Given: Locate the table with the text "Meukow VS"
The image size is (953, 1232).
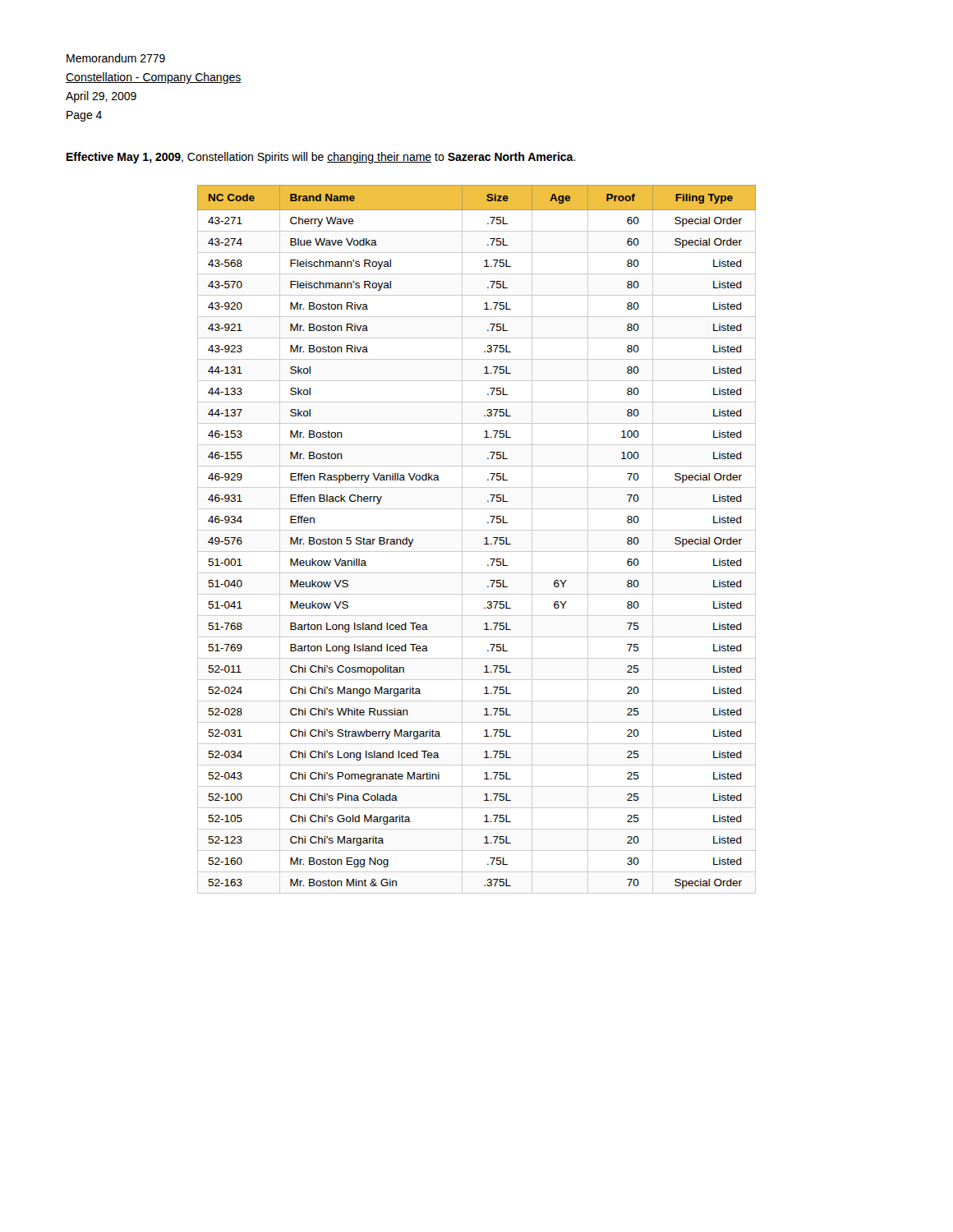Looking at the screenshot, I should tap(476, 539).
